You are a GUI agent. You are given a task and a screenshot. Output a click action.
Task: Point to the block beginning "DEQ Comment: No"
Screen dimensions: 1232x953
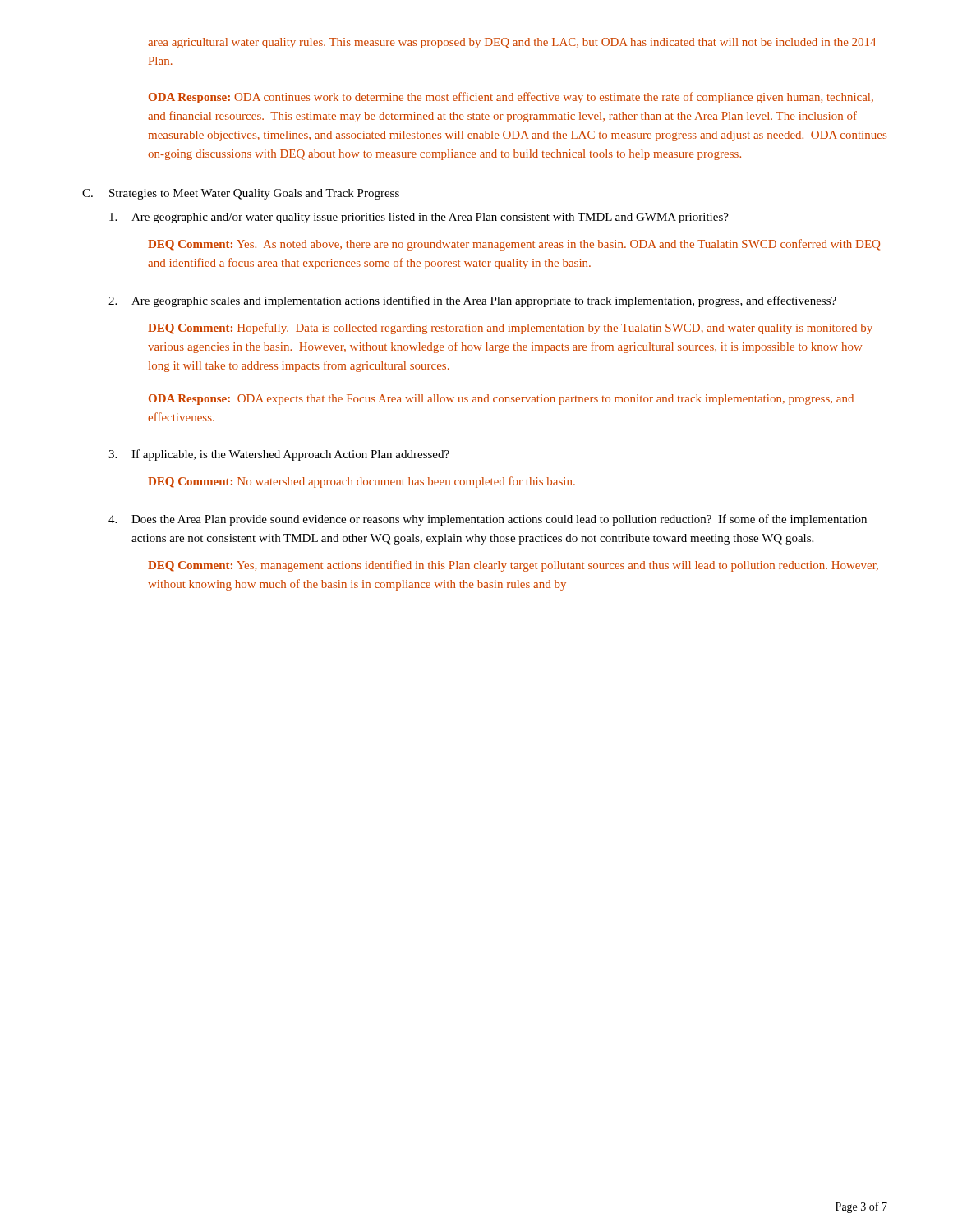(362, 482)
